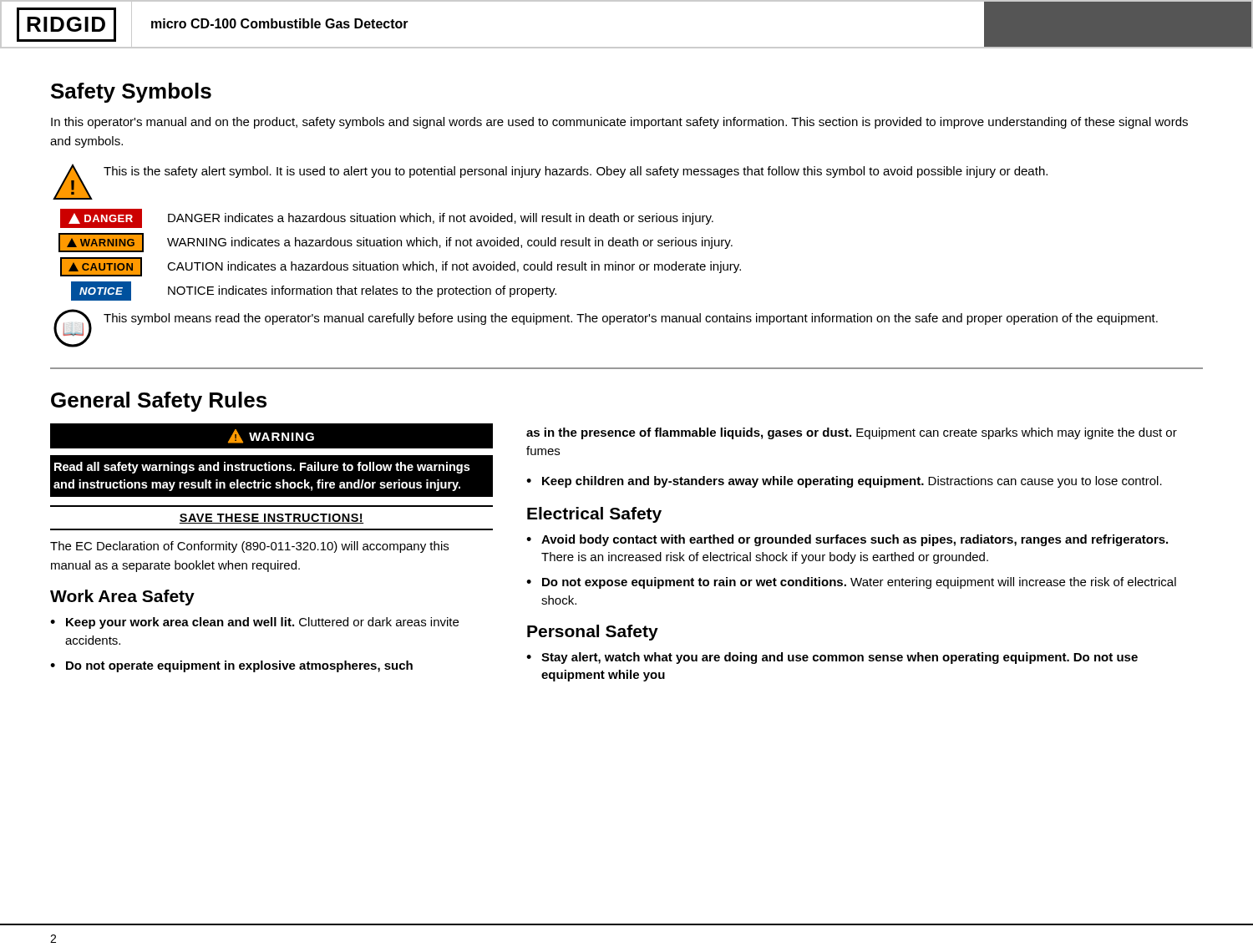Navigate to the text block starting "SAVE THESE INSTRUCTIONS!"
The height and width of the screenshot is (952, 1253).
click(271, 518)
